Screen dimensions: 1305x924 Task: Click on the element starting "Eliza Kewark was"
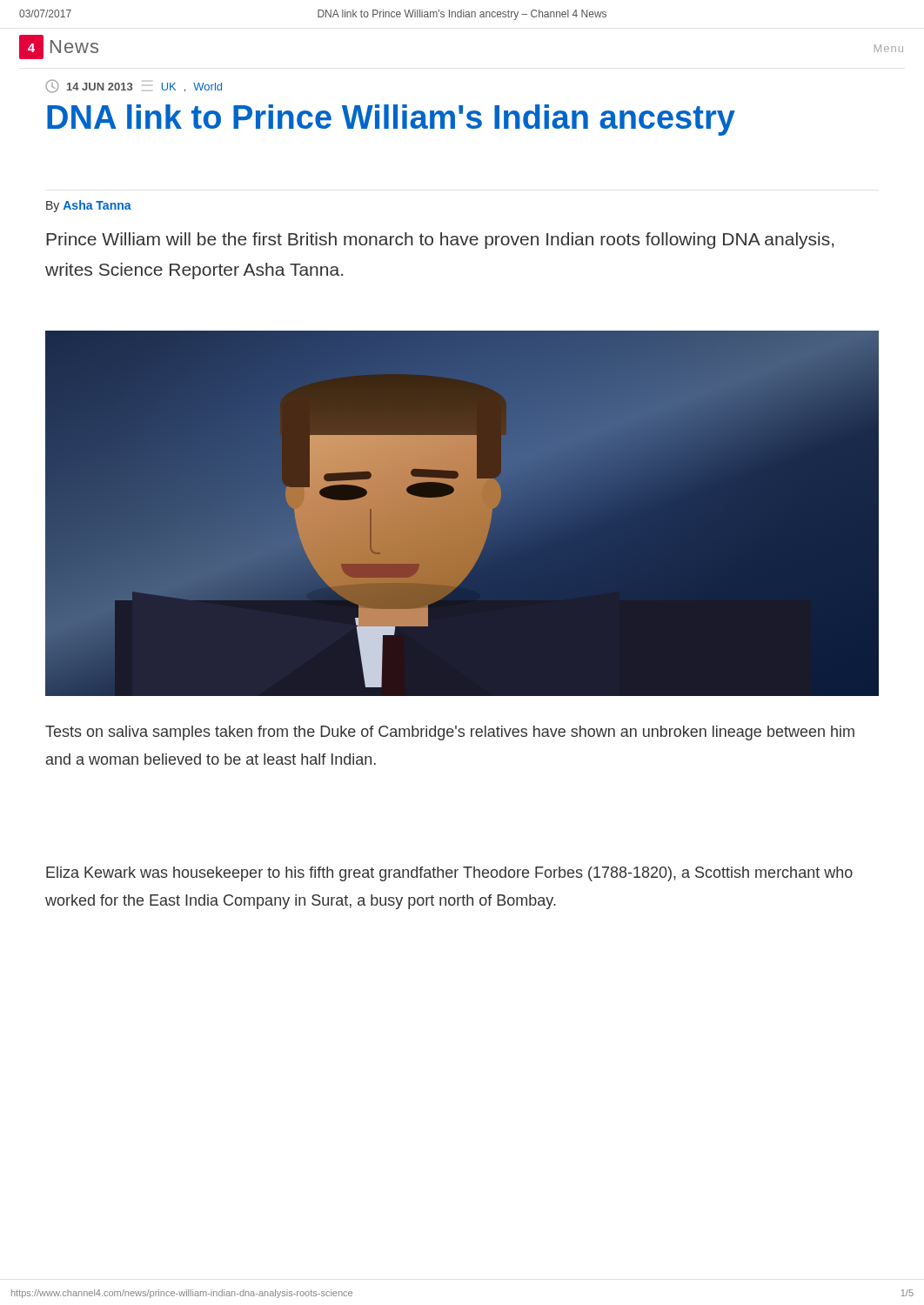coord(449,886)
